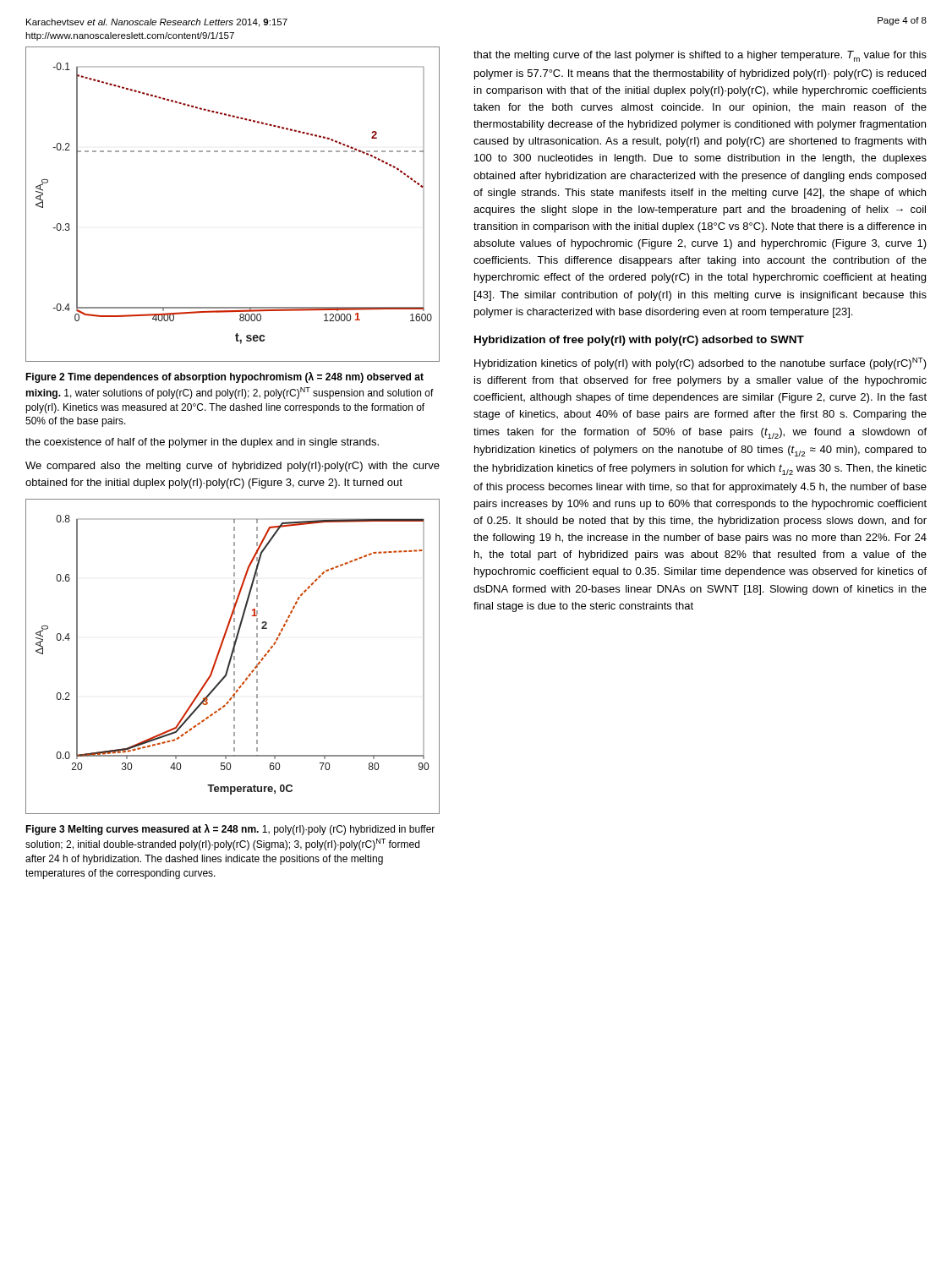Screen dimensions: 1268x952
Task: Click on the text block that reads "the coexistence of"
Action: [203, 442]
